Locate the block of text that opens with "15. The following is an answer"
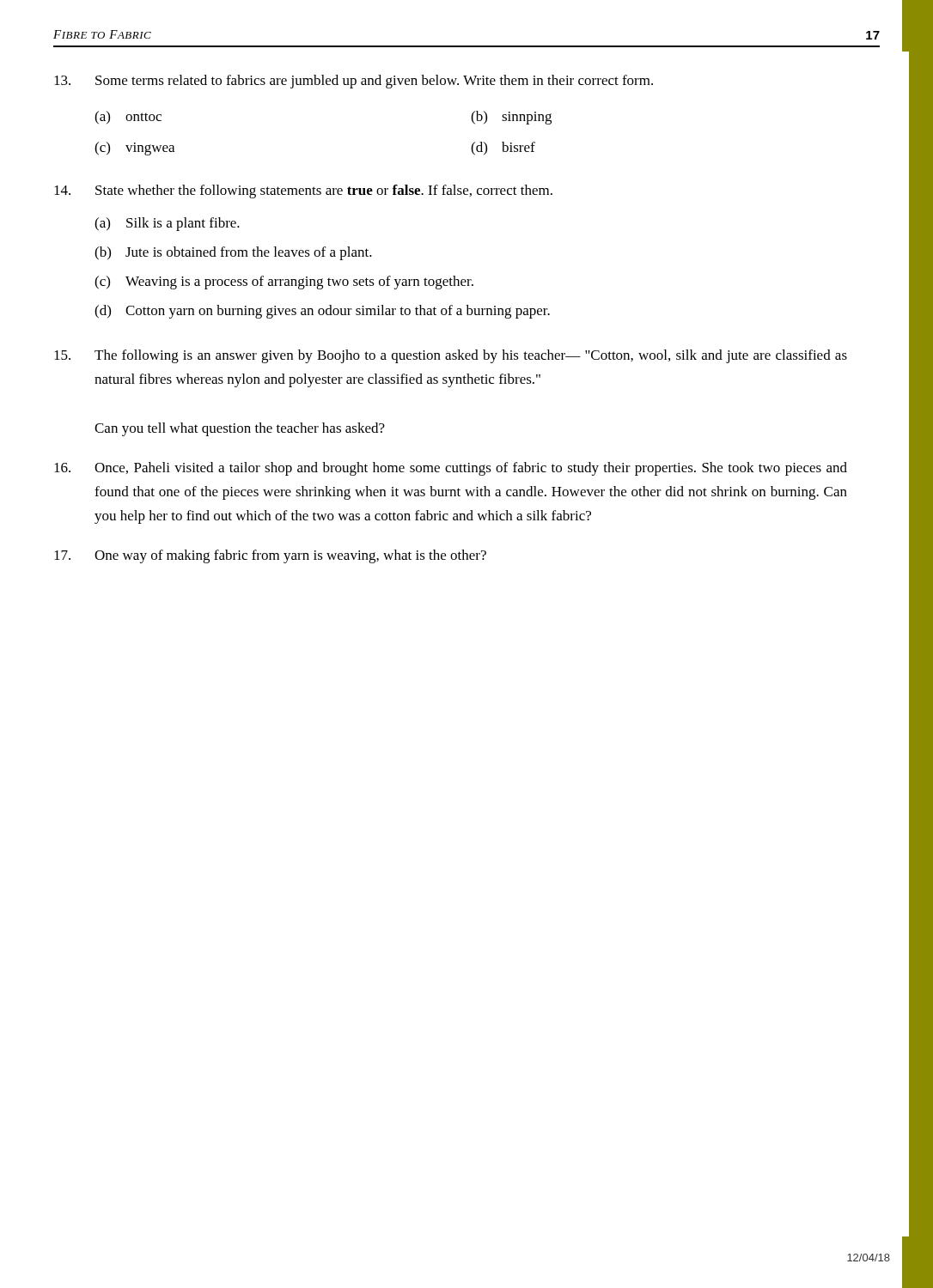 (450, 392)
